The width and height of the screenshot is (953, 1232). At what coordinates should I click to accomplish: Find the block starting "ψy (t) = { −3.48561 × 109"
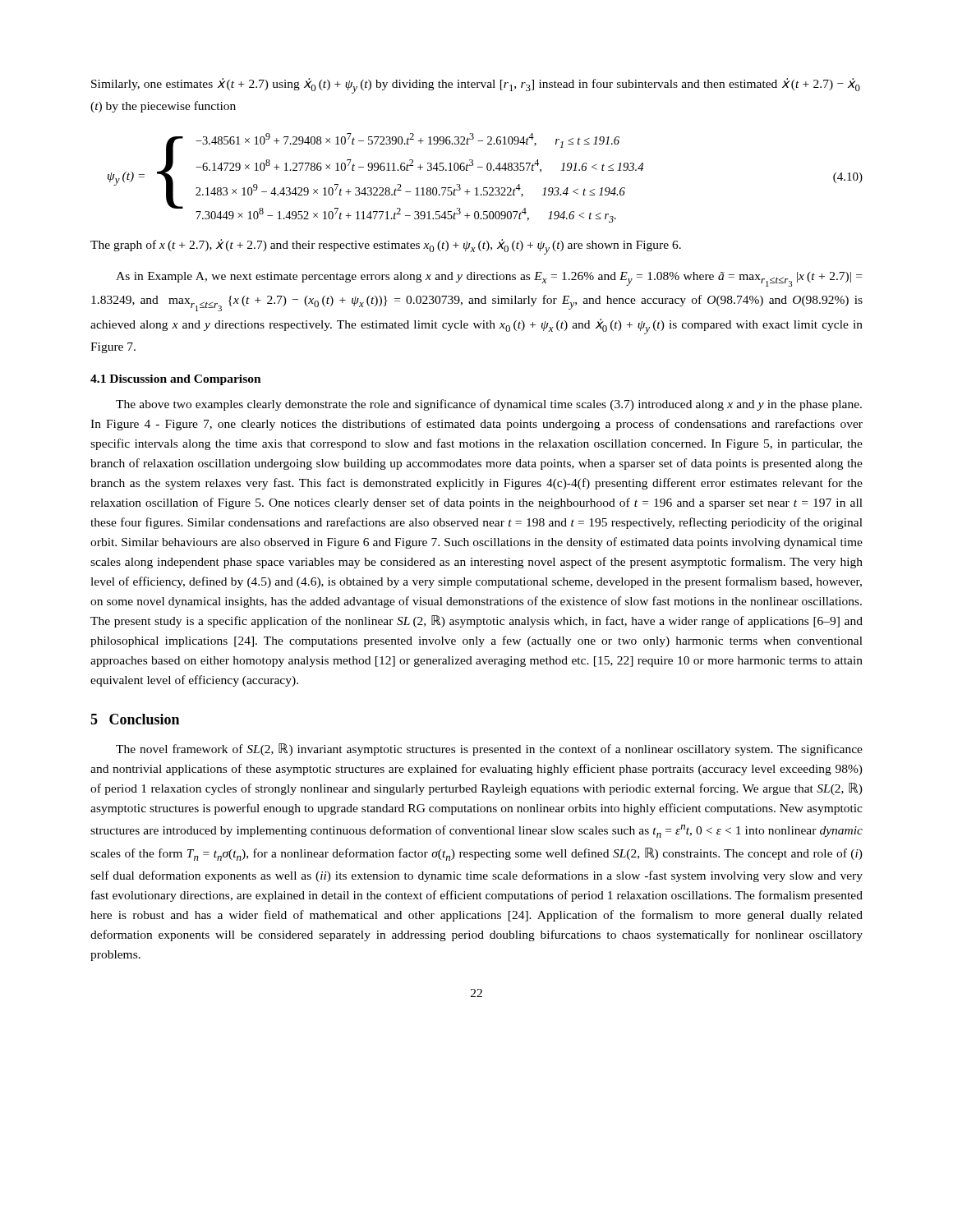tap(476, 177)
